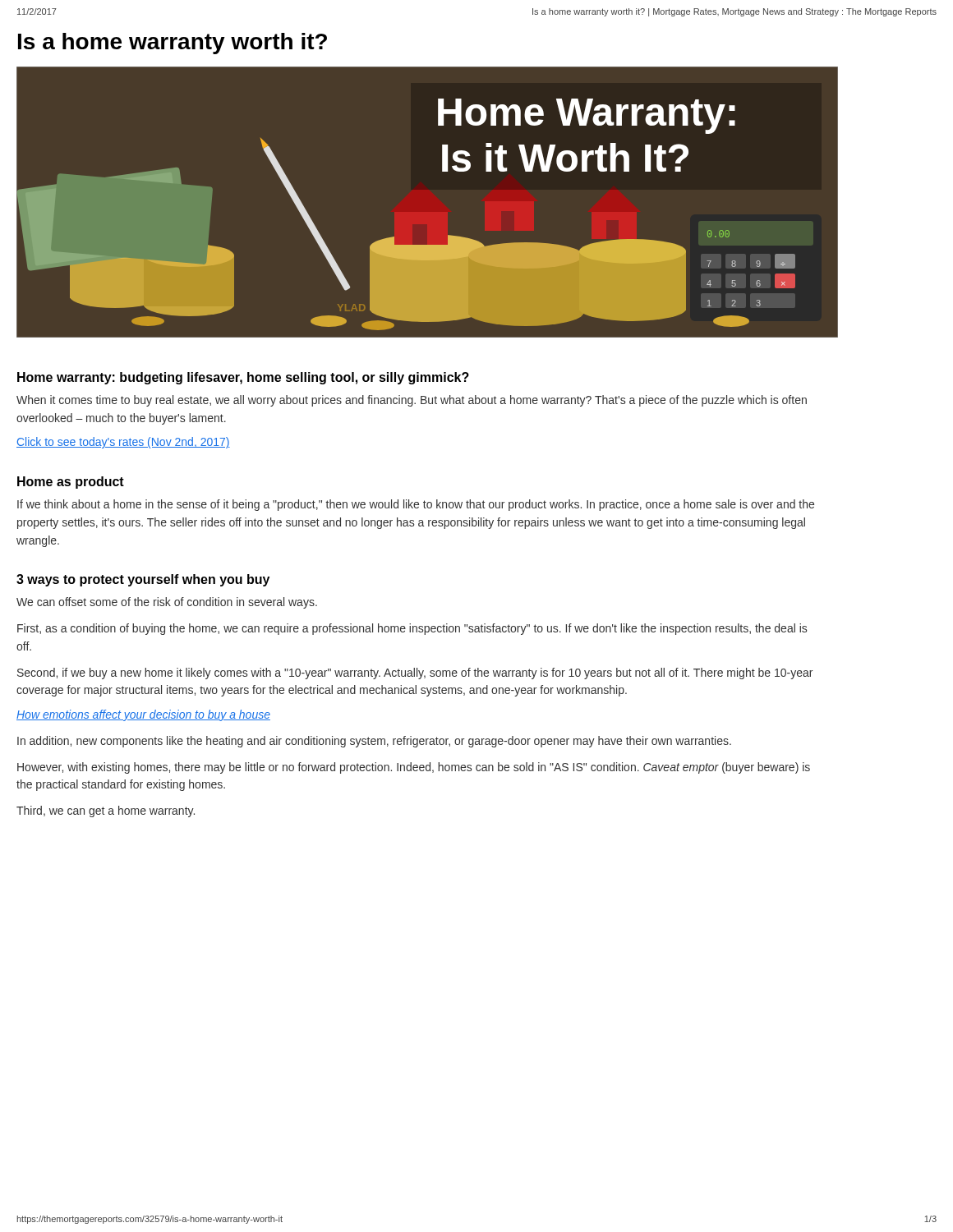Where is the passage that starts "If we think about a home in the"?
The height and width of the screenshot is (1232, 953).
[x=419, y=523]
